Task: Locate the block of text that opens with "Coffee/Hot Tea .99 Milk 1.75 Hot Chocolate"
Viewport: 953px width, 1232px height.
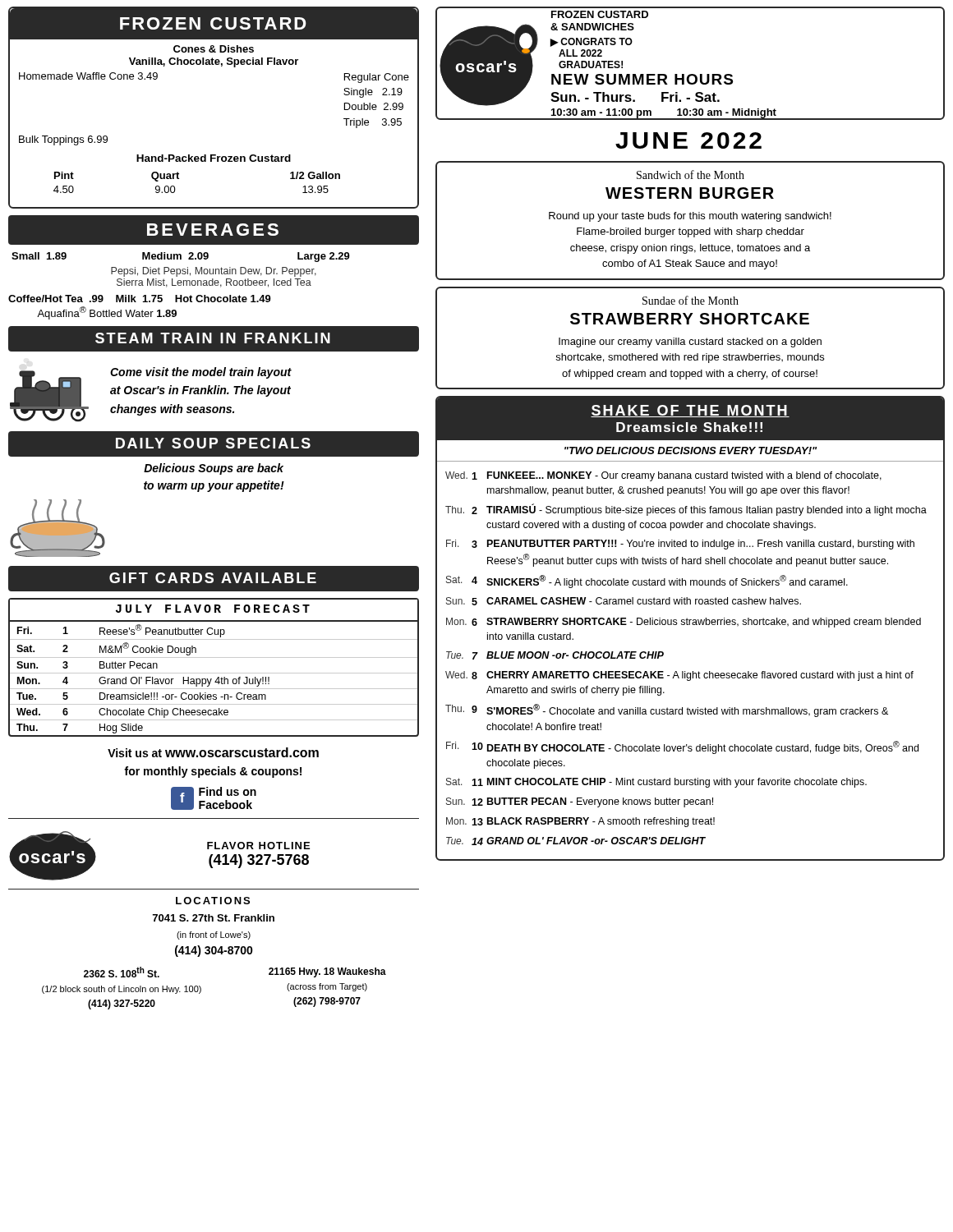Action: (x=140, y=306)
